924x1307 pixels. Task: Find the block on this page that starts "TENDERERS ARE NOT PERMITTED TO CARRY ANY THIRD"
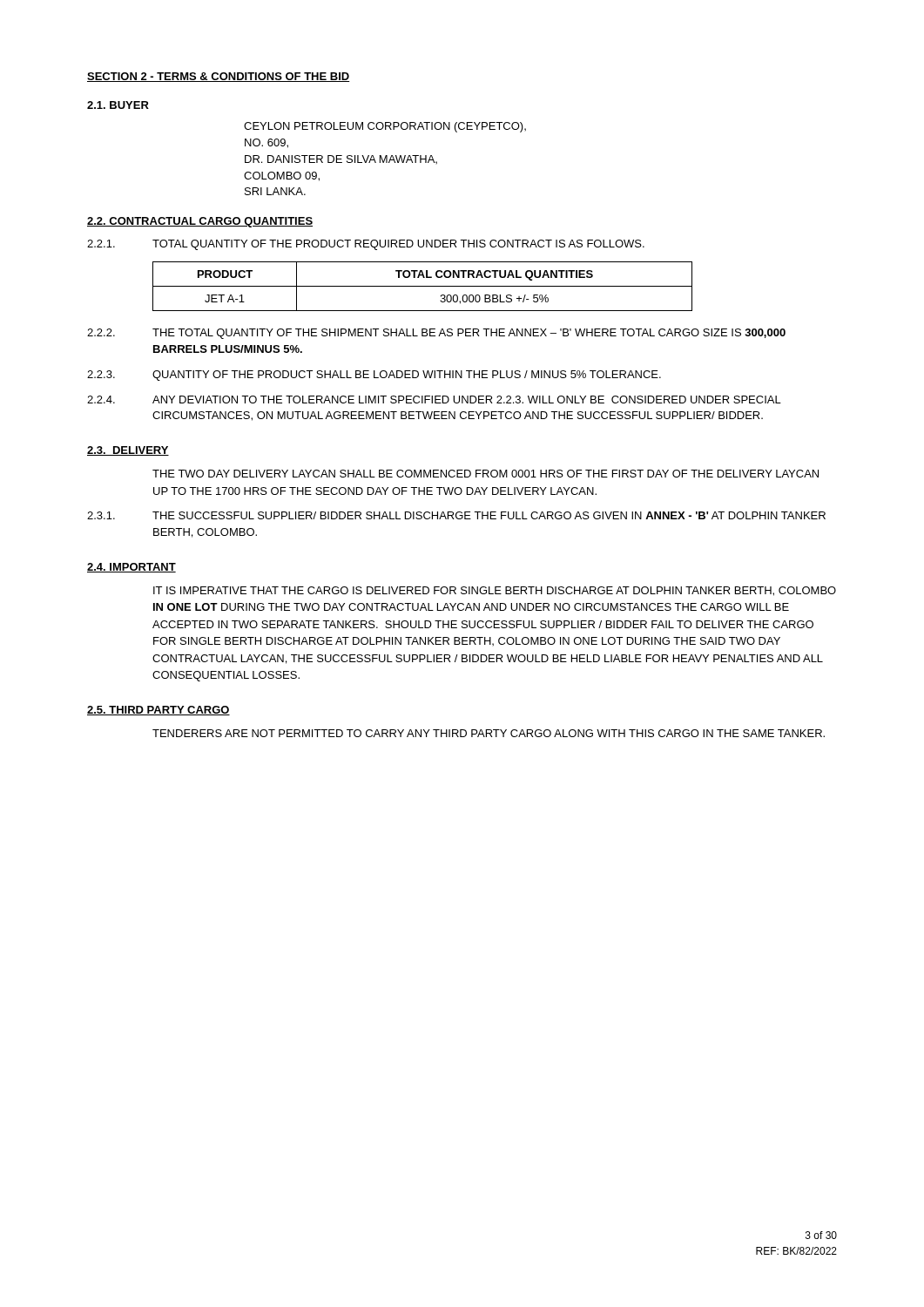pos(489,733)
